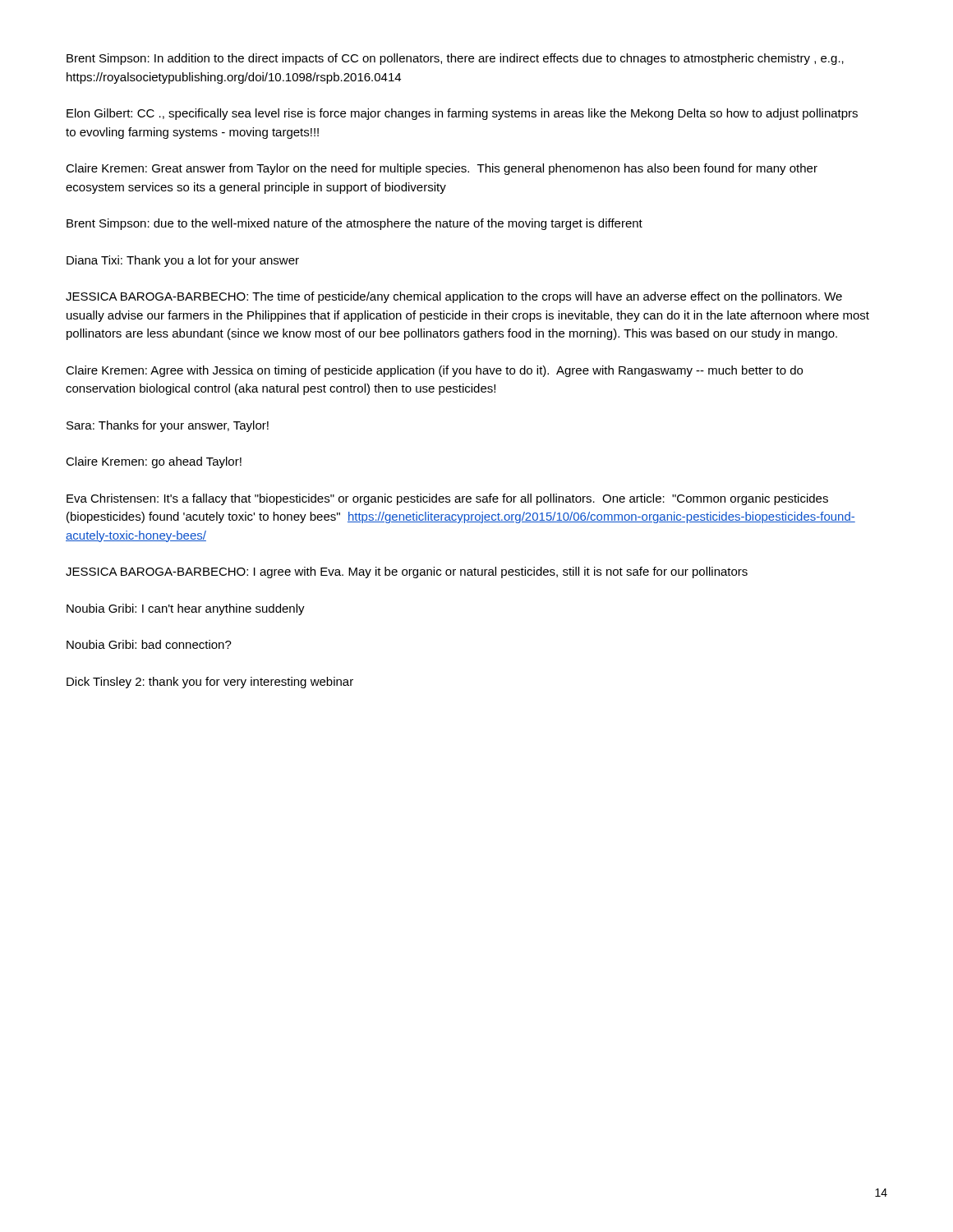Locate the text block that reads "Sara: Thanks for your answer,"
Image resolution: width=953 pixels, height=1232 pixels.
pyautogui.click(x=168, y=425)
